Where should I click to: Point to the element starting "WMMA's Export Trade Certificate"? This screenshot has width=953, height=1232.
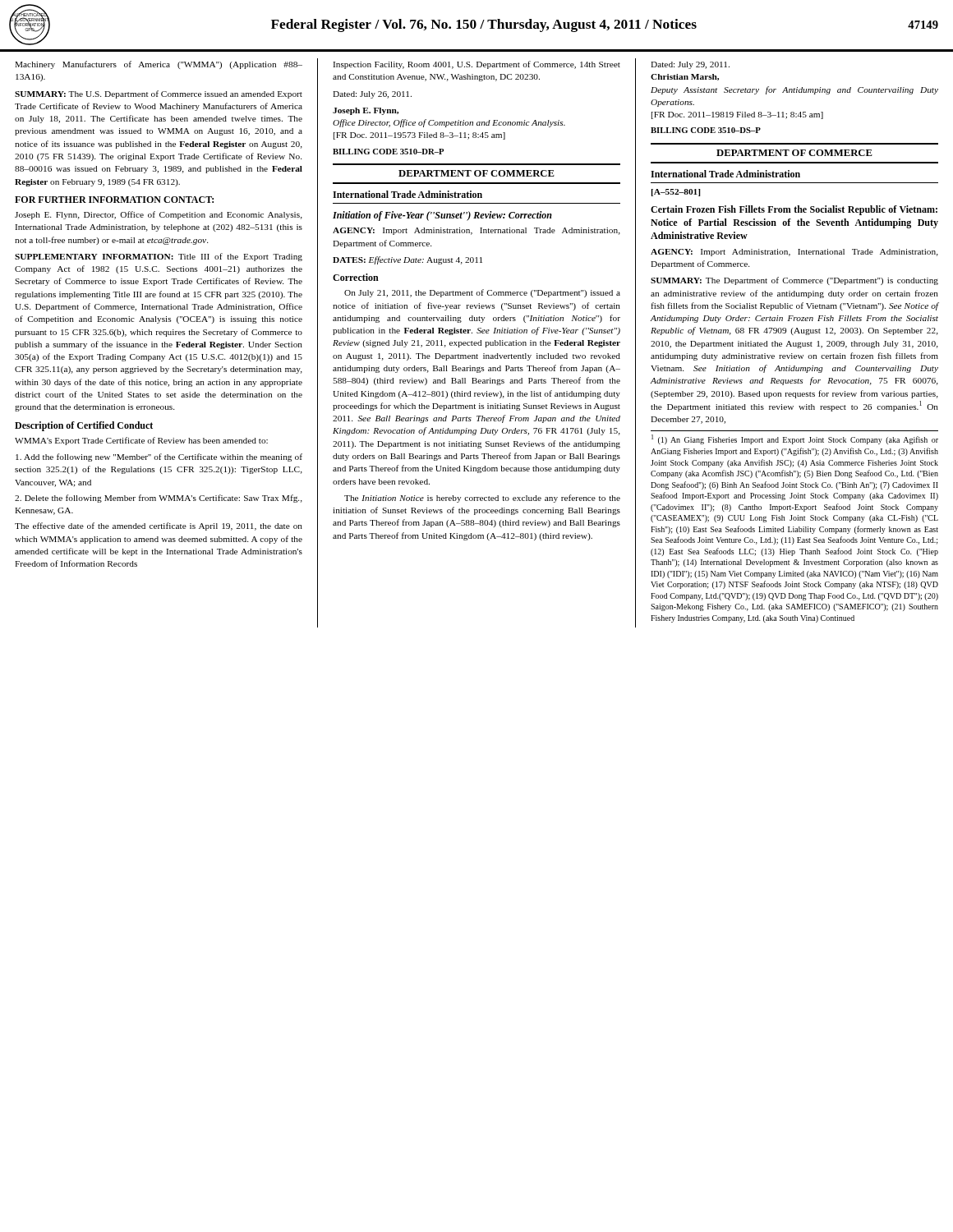tap(159, 441)
